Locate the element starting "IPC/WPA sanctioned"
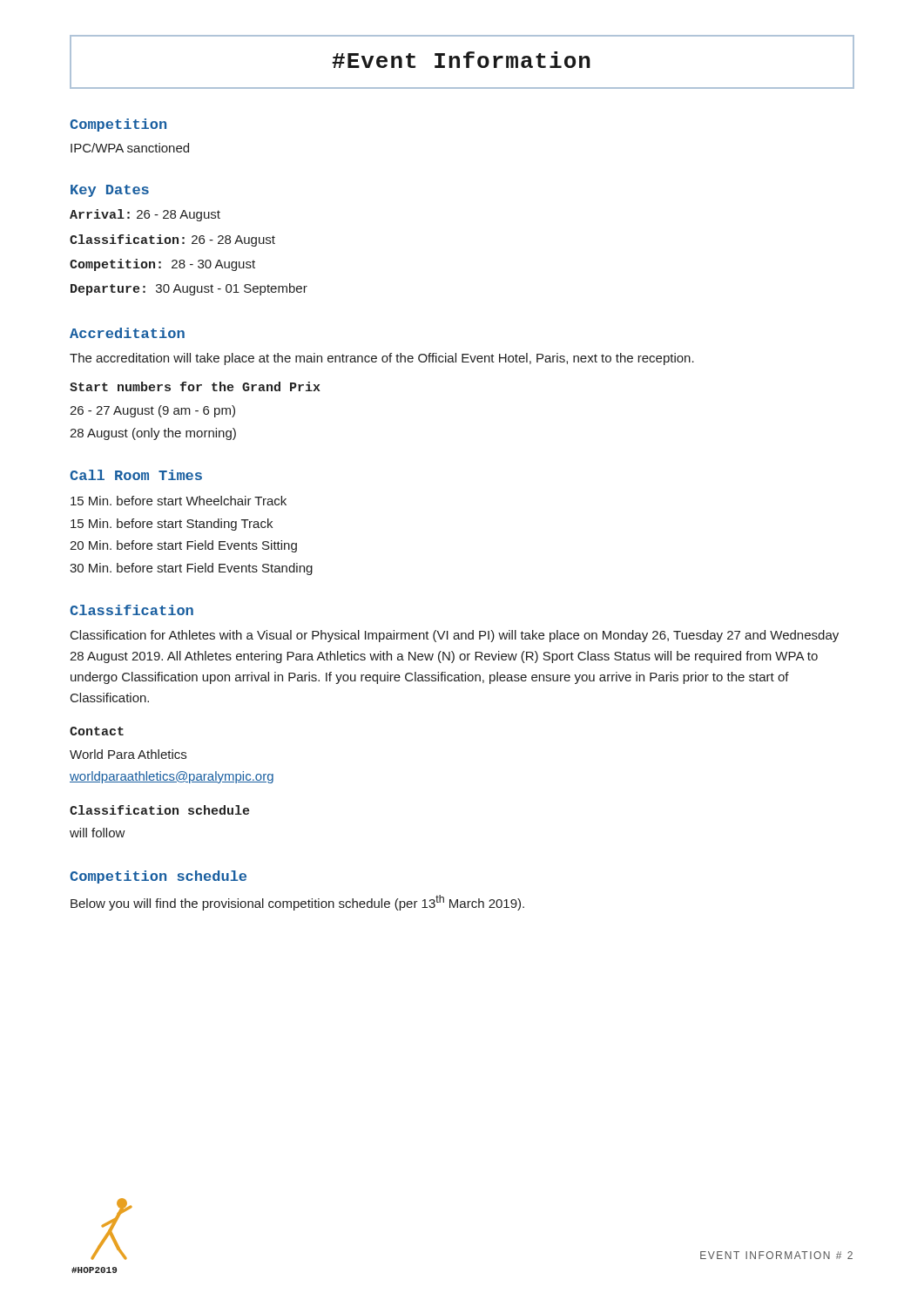The image size is (924, 1307). (x=130, y=148)
